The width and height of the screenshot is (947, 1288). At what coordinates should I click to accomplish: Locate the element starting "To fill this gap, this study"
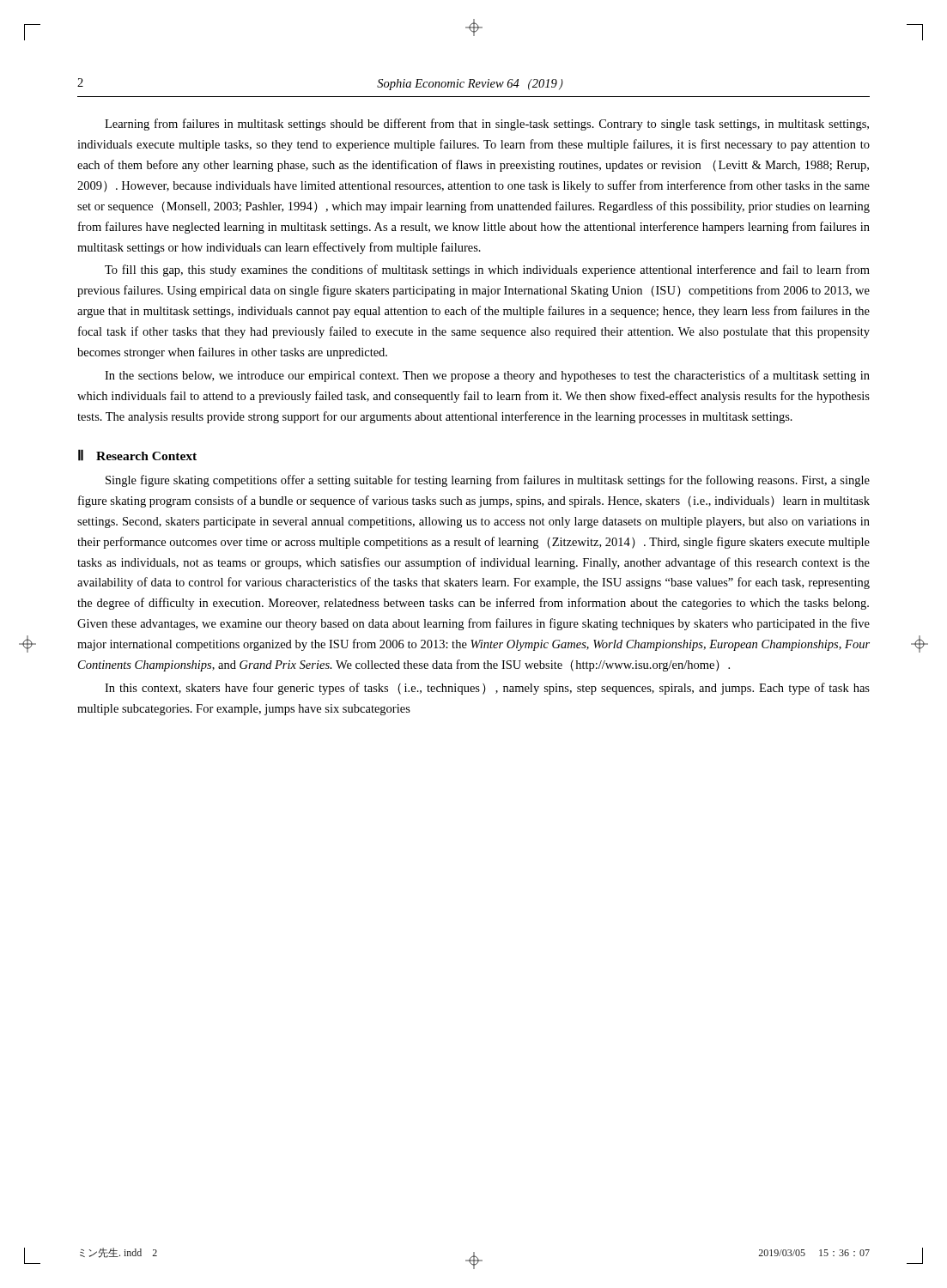(474, 312)
